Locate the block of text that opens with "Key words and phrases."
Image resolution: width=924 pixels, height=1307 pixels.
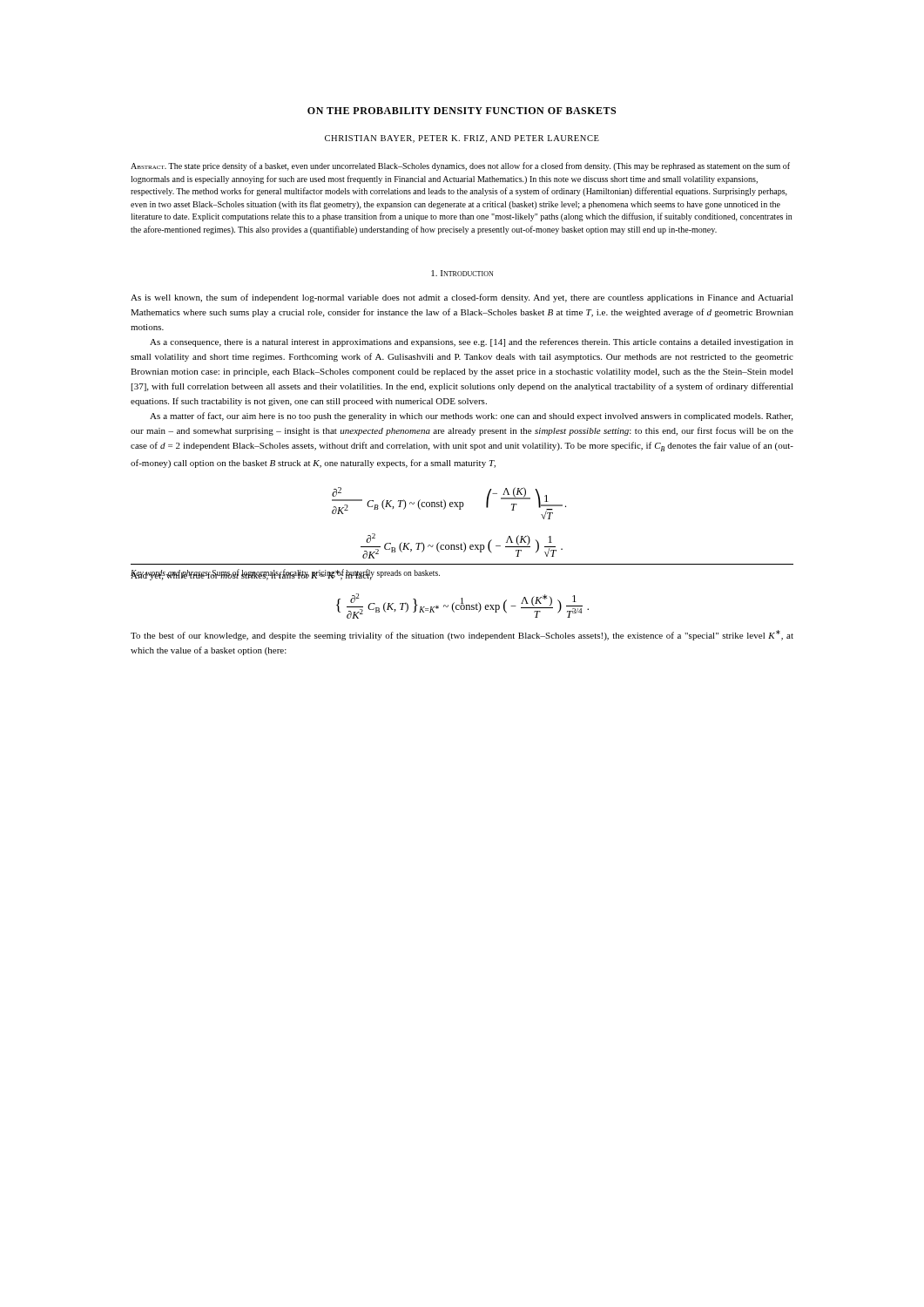pyautogui.click(x=285, y=573)
